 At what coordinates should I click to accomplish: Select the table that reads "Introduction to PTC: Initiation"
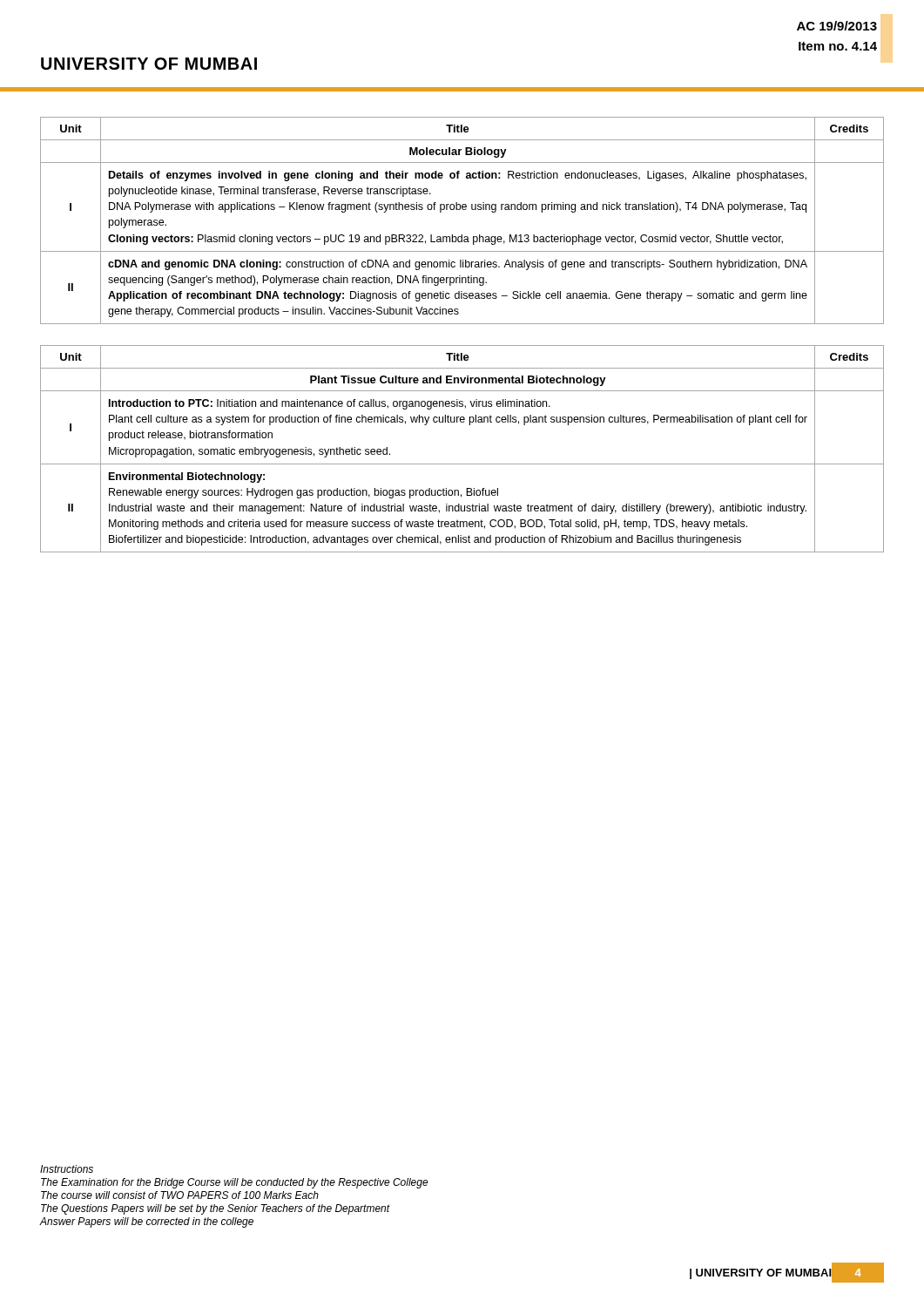click(462, 449)
